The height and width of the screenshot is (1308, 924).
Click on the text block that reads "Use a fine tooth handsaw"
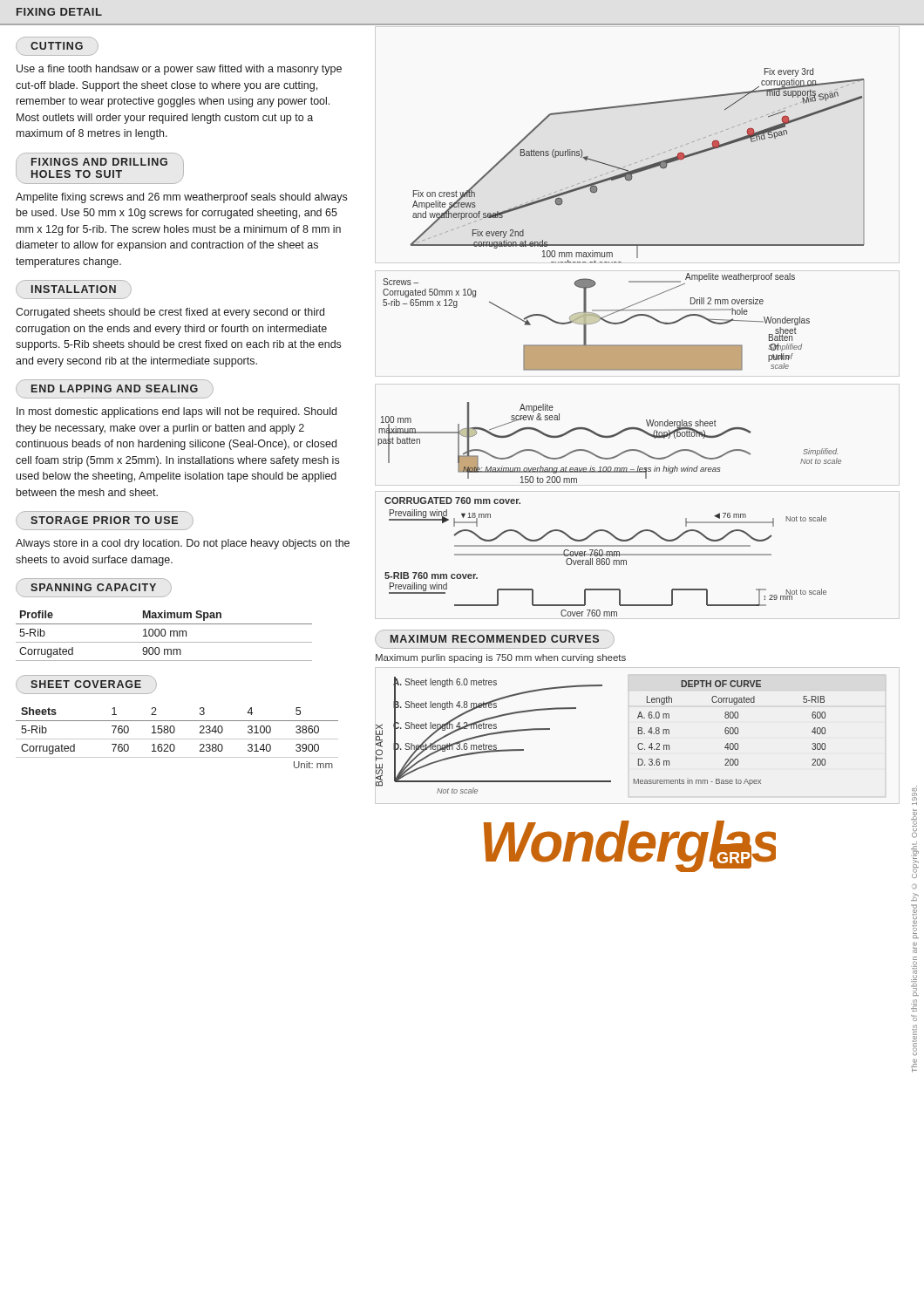pos(179,101)
